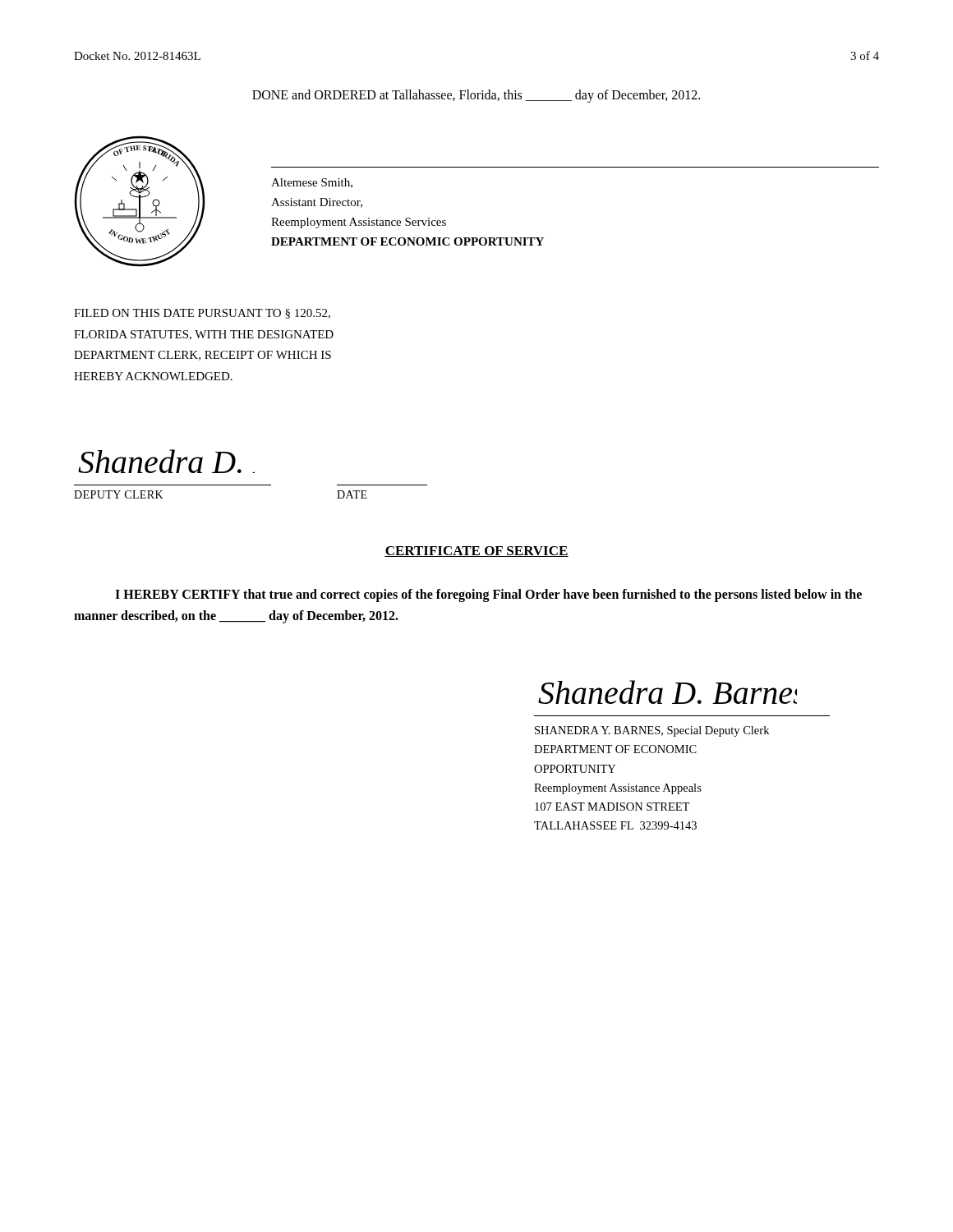Where is the passage that starts "Altemese Smith, Assistant Director, Reemployment"?
The width and height of the screenshot is (953, 1232).
coord(408,212)
